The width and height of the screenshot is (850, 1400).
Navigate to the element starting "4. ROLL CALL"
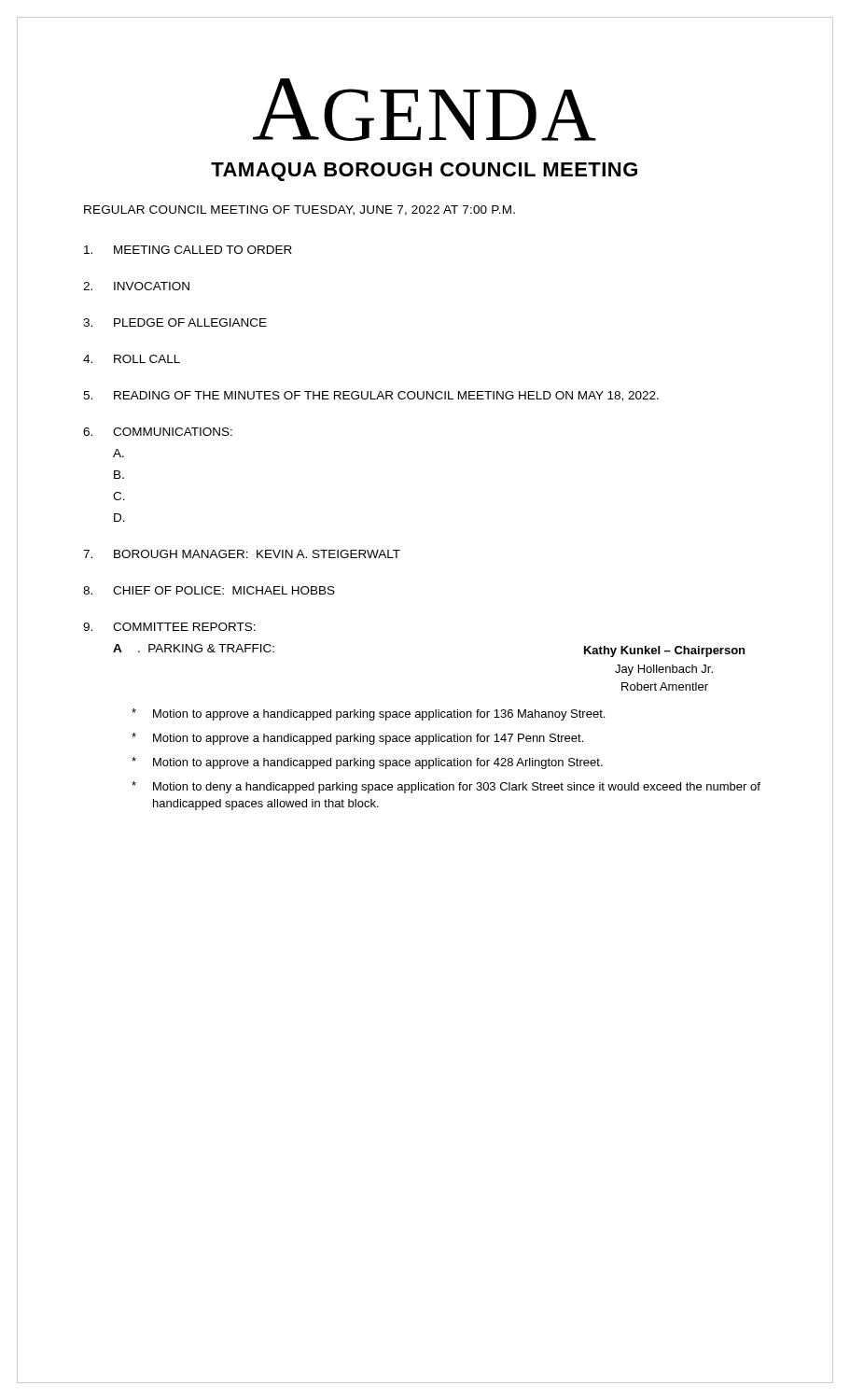[x=132, y=359]
